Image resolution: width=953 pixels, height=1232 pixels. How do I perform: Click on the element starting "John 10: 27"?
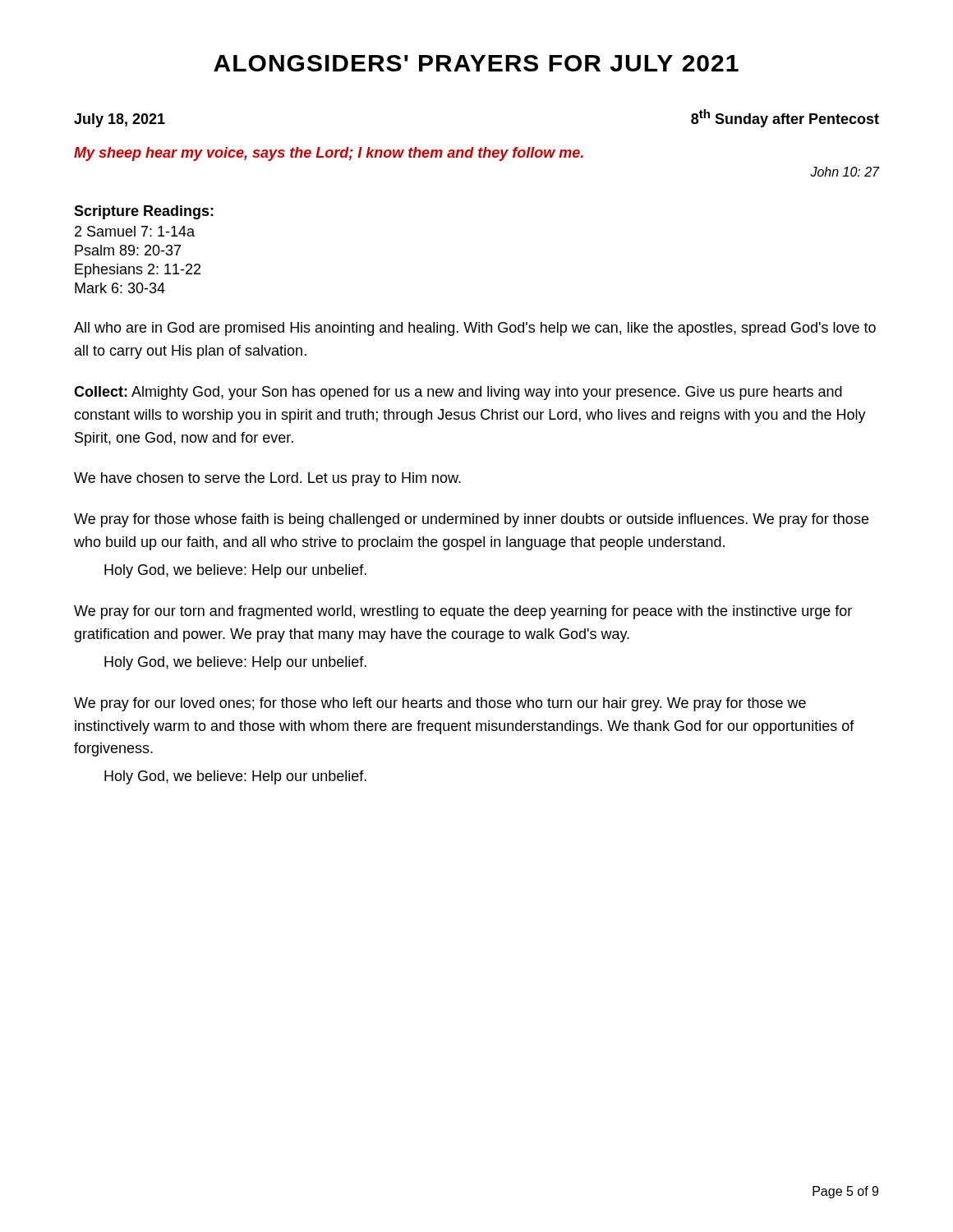pos(845,172)
